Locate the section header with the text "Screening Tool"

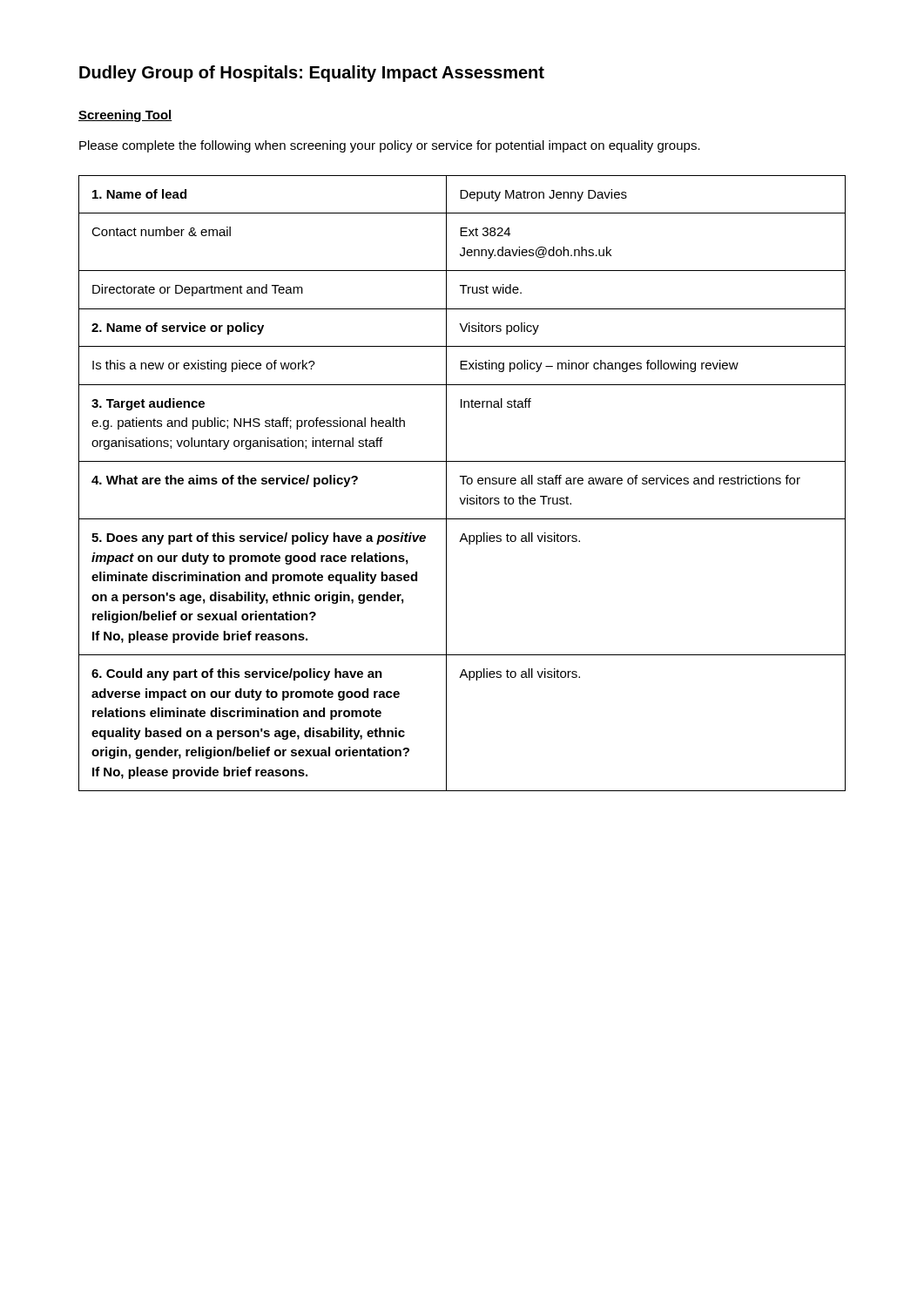pyautogui.click(x=125, y=115)
